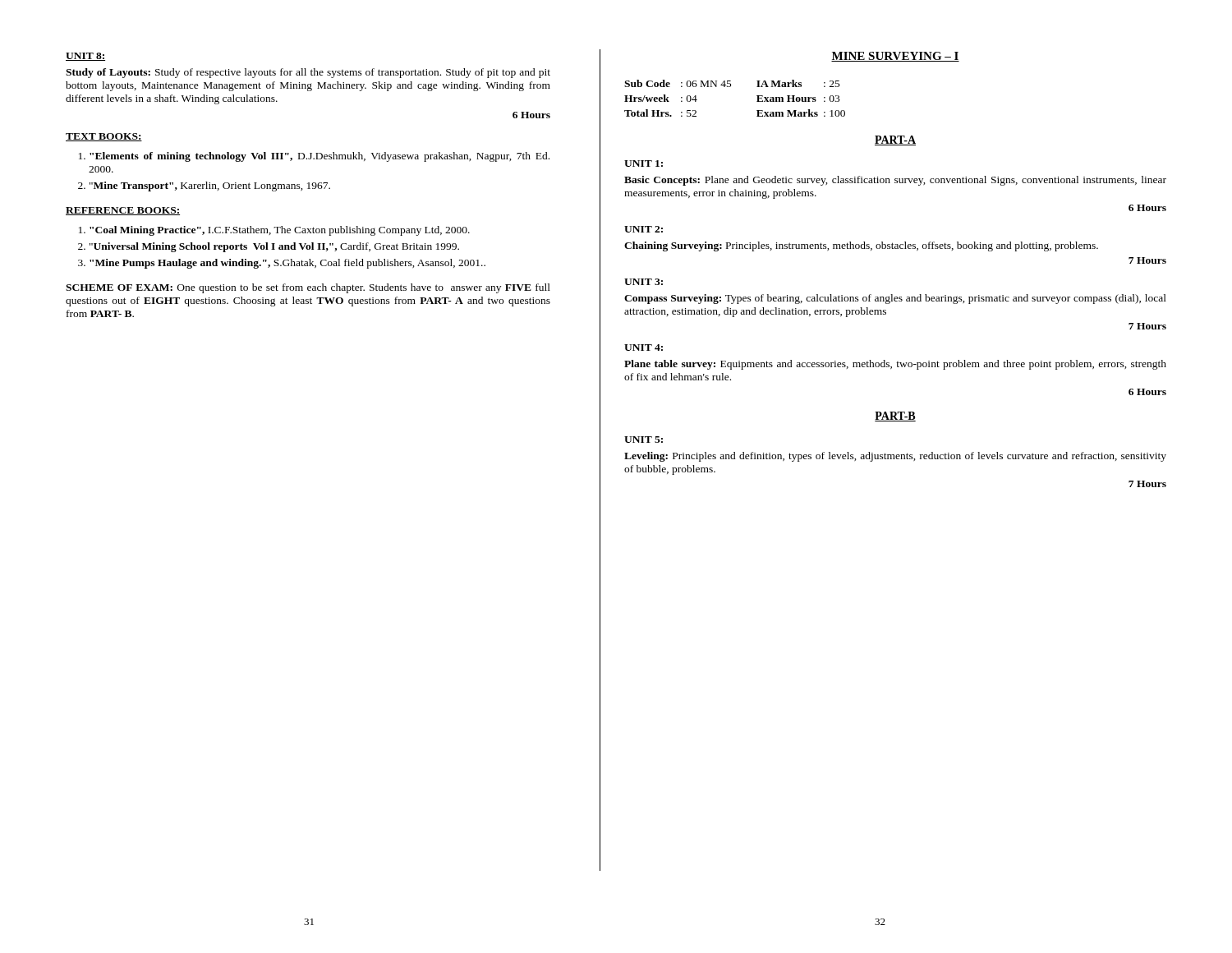
Task: Select the section header containing "UNIT 2:"
Action: coord(644,229)
